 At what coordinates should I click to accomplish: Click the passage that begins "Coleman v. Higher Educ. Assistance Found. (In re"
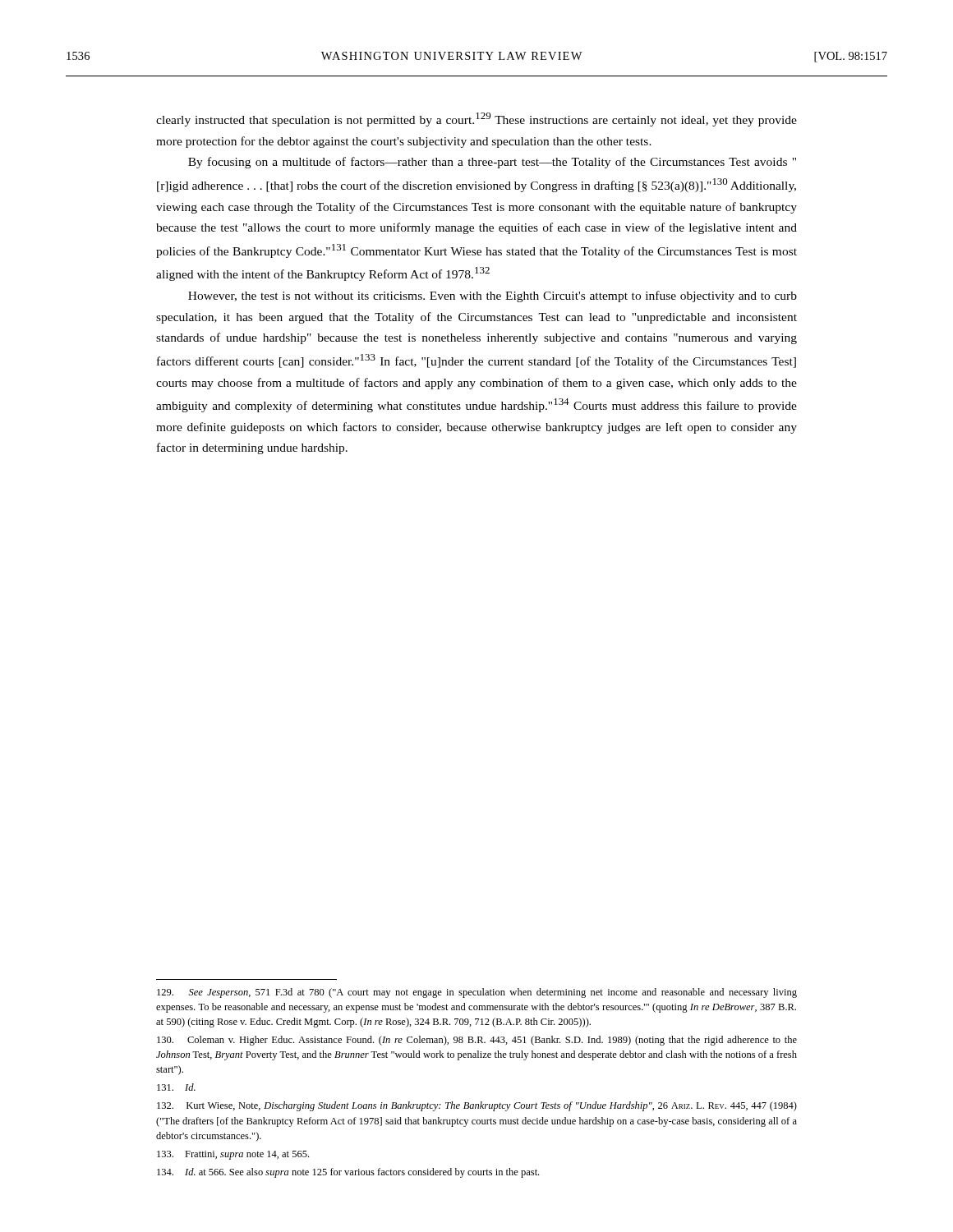point(476,1054)
